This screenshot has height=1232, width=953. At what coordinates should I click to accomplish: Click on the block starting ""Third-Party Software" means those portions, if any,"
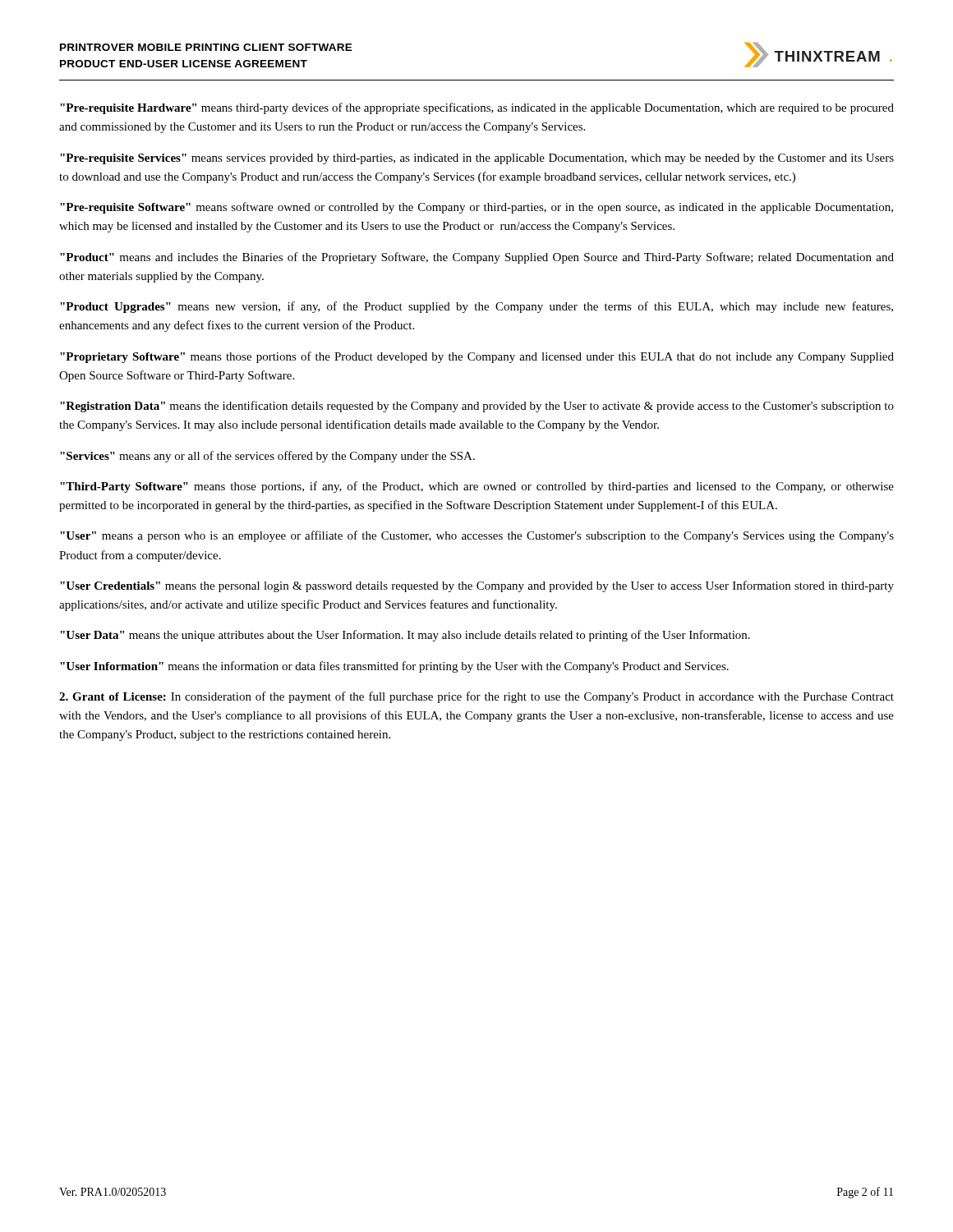[476, 496]
